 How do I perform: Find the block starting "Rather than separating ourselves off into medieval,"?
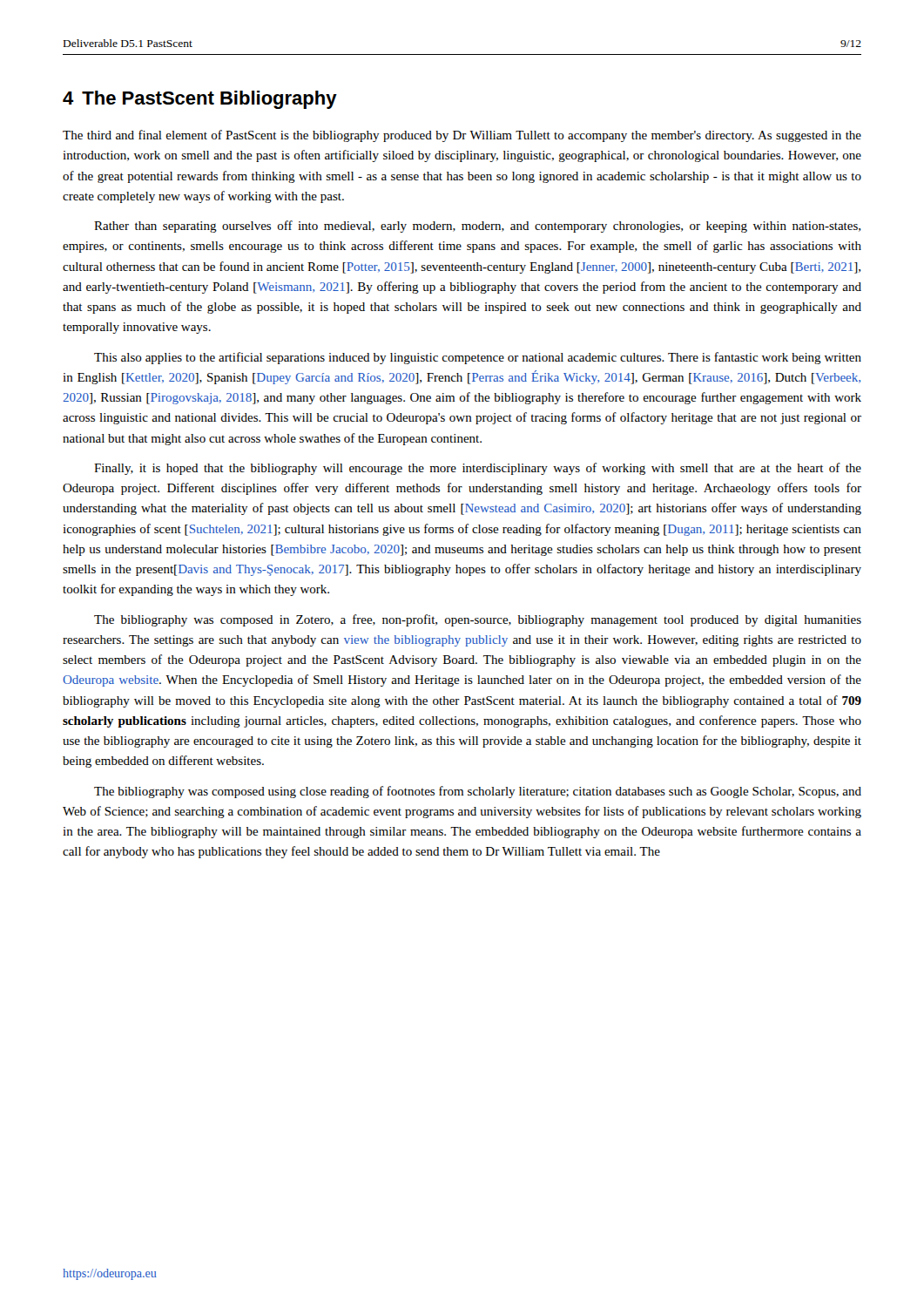click(462, 277)
